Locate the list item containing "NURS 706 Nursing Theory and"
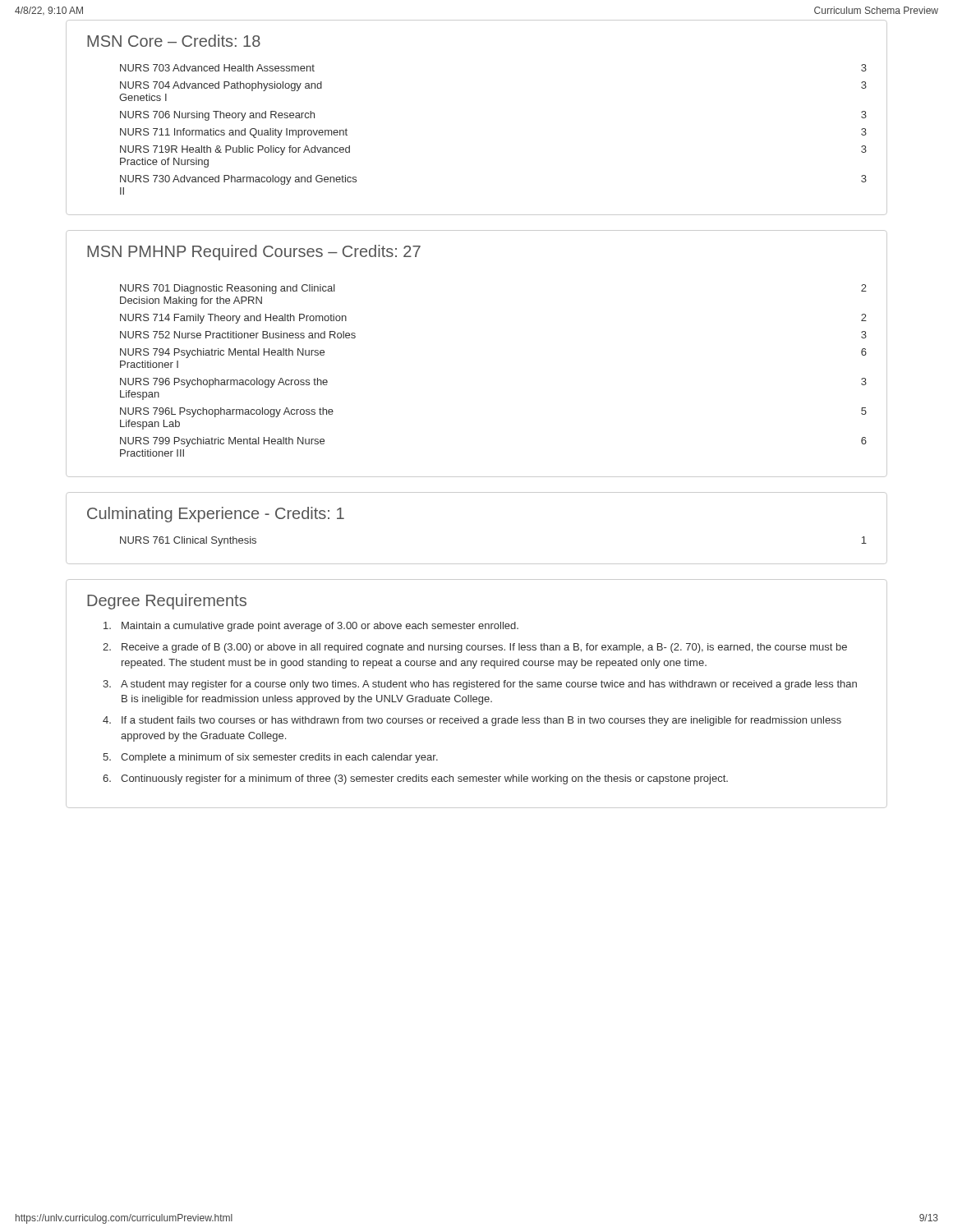Image resolution: width=953 pixels, height=1232 pixels. [220, 115]
